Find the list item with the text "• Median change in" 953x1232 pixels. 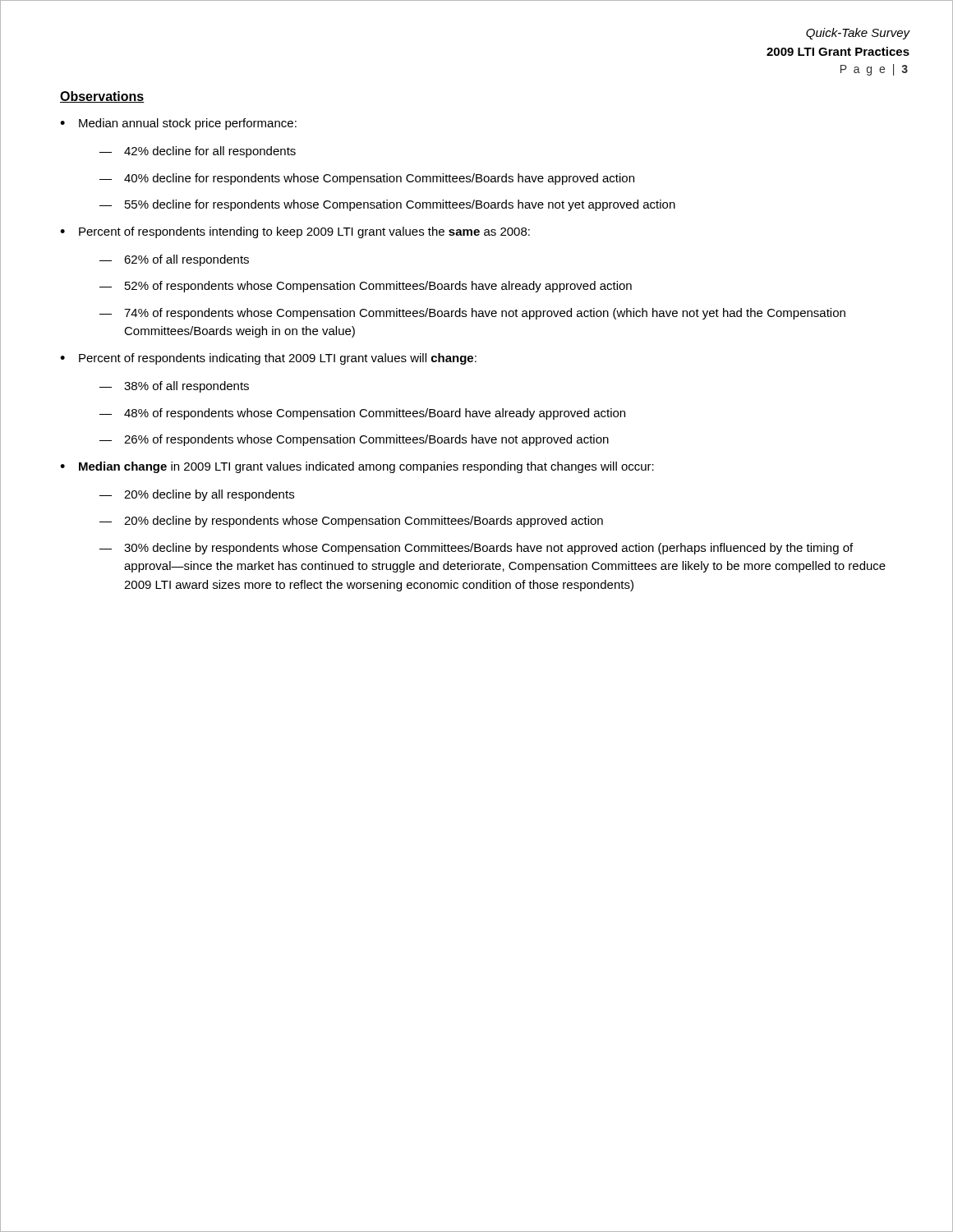click(357, 467)
